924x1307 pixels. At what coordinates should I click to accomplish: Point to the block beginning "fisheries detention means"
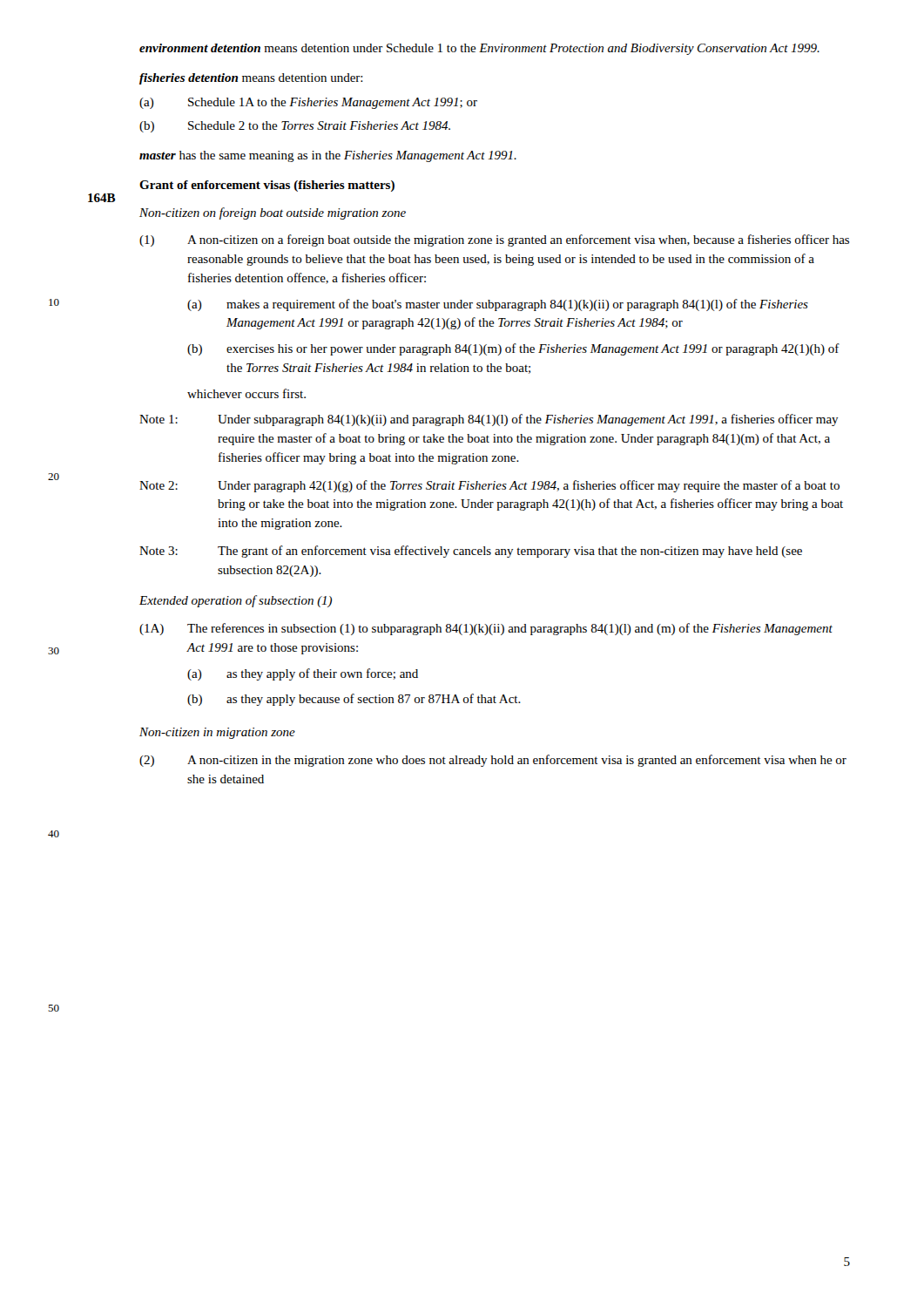pyautogui.click(x=251, y=77)
